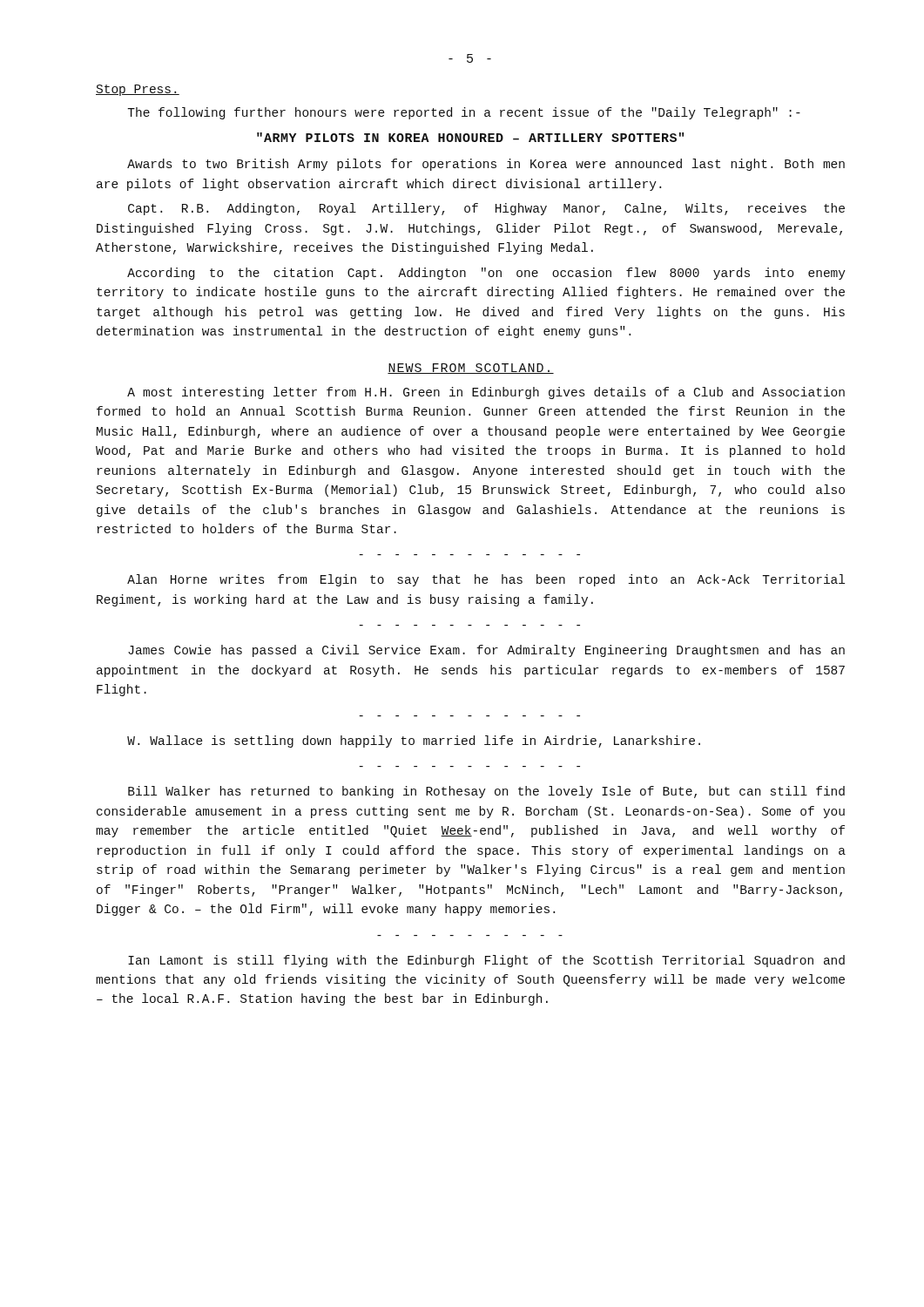
Task: Point to the block starting "Ian Lamont is still flying with the"
Action: [471, 980]
